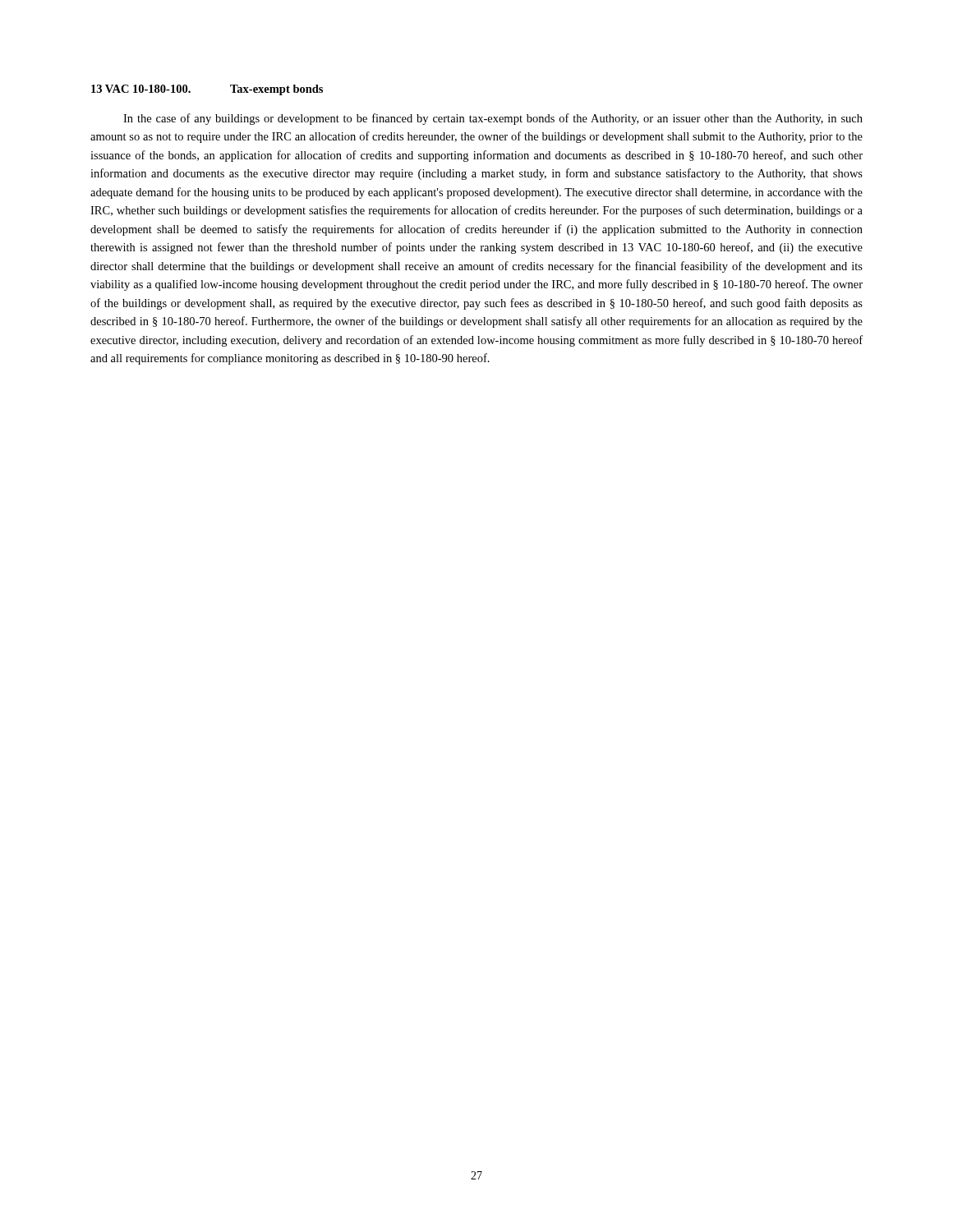Click on the text block that reads "In the case of any buildings or"
953x1232 pixels.
click(x=476, y=238)
